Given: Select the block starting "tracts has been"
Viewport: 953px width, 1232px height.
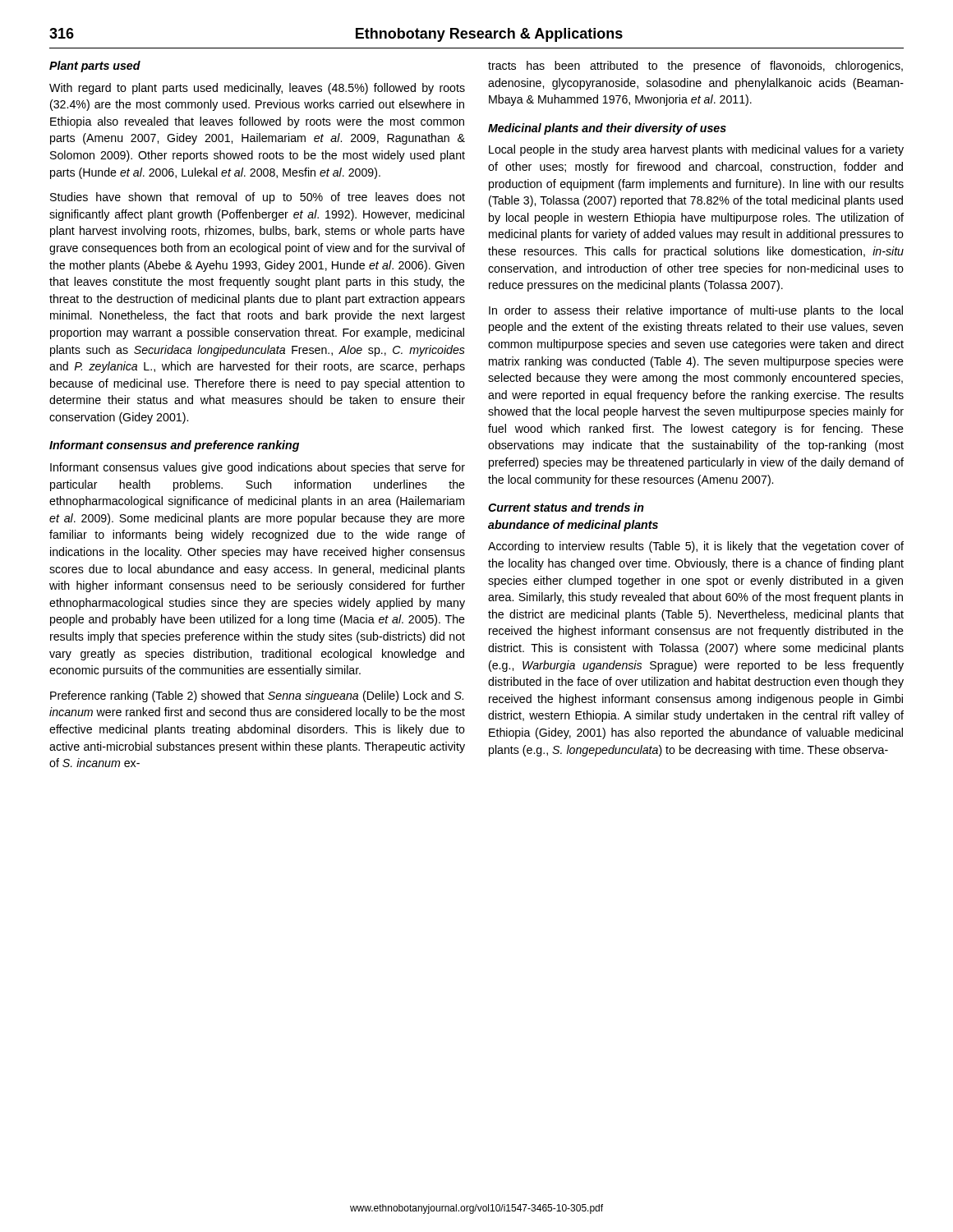Looking at the screenshot, I should pos(696,83).
